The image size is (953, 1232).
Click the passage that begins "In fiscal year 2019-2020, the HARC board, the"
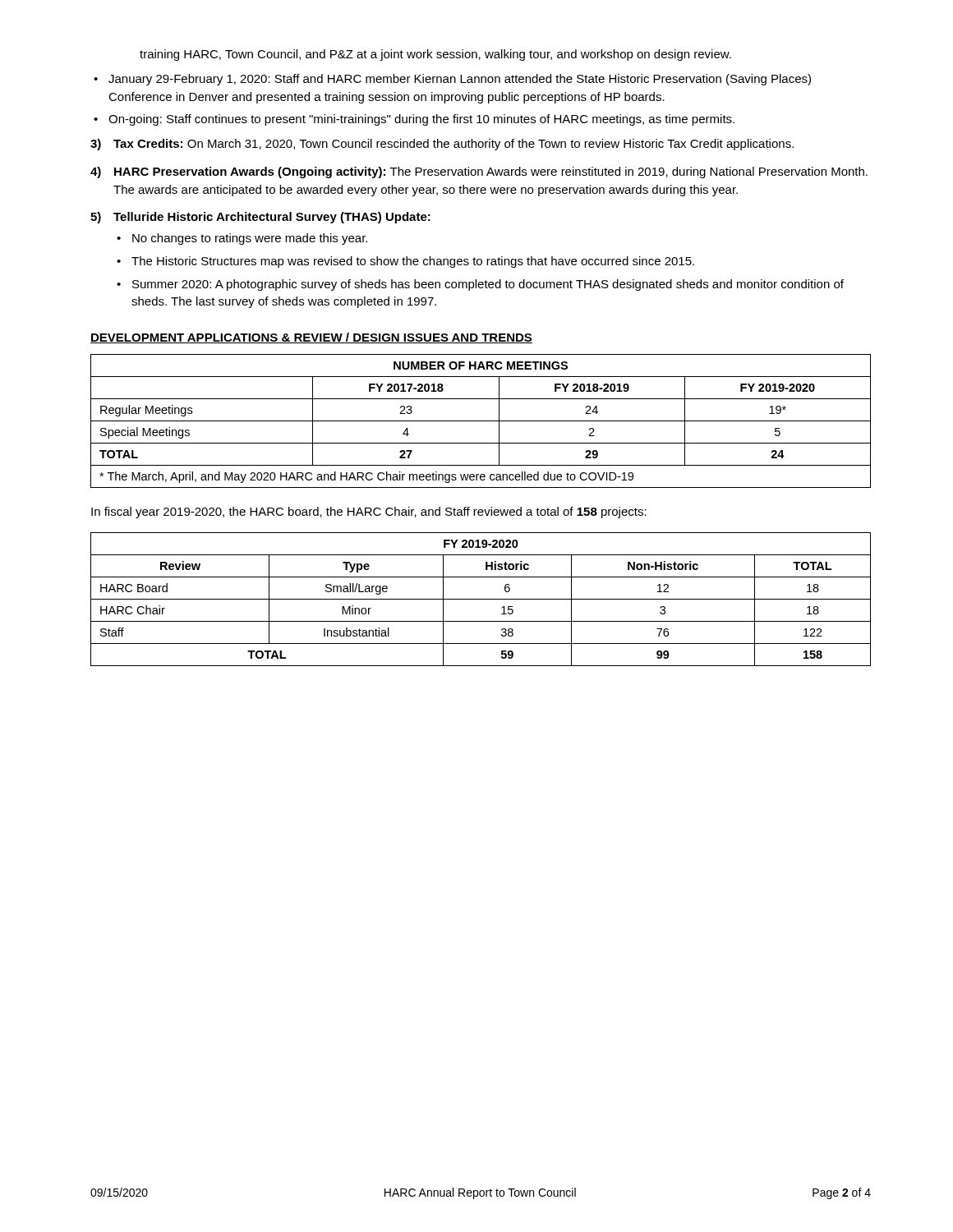coord(481,512)
